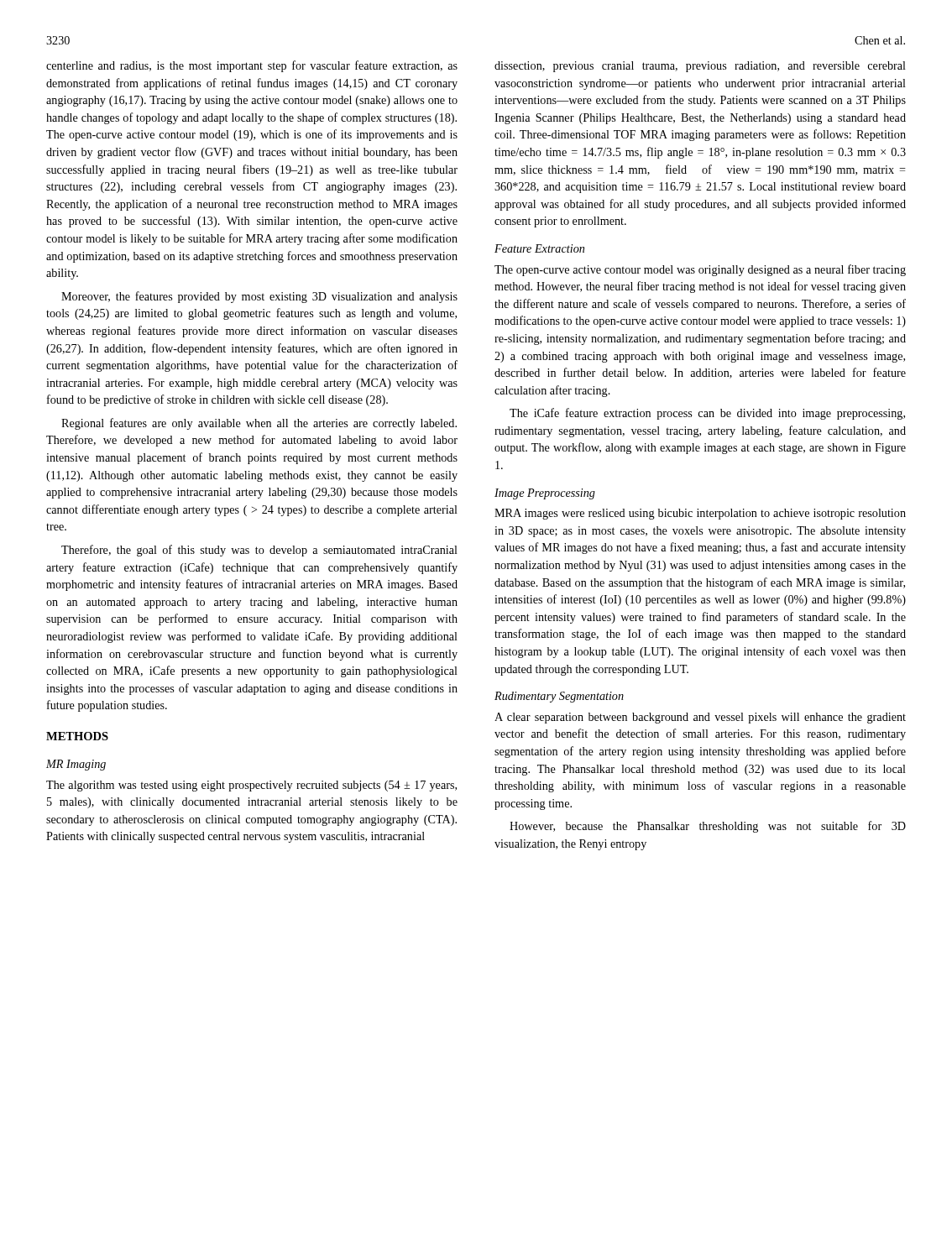Find the section header that reads "MR Imaging"

coord(76,764)
